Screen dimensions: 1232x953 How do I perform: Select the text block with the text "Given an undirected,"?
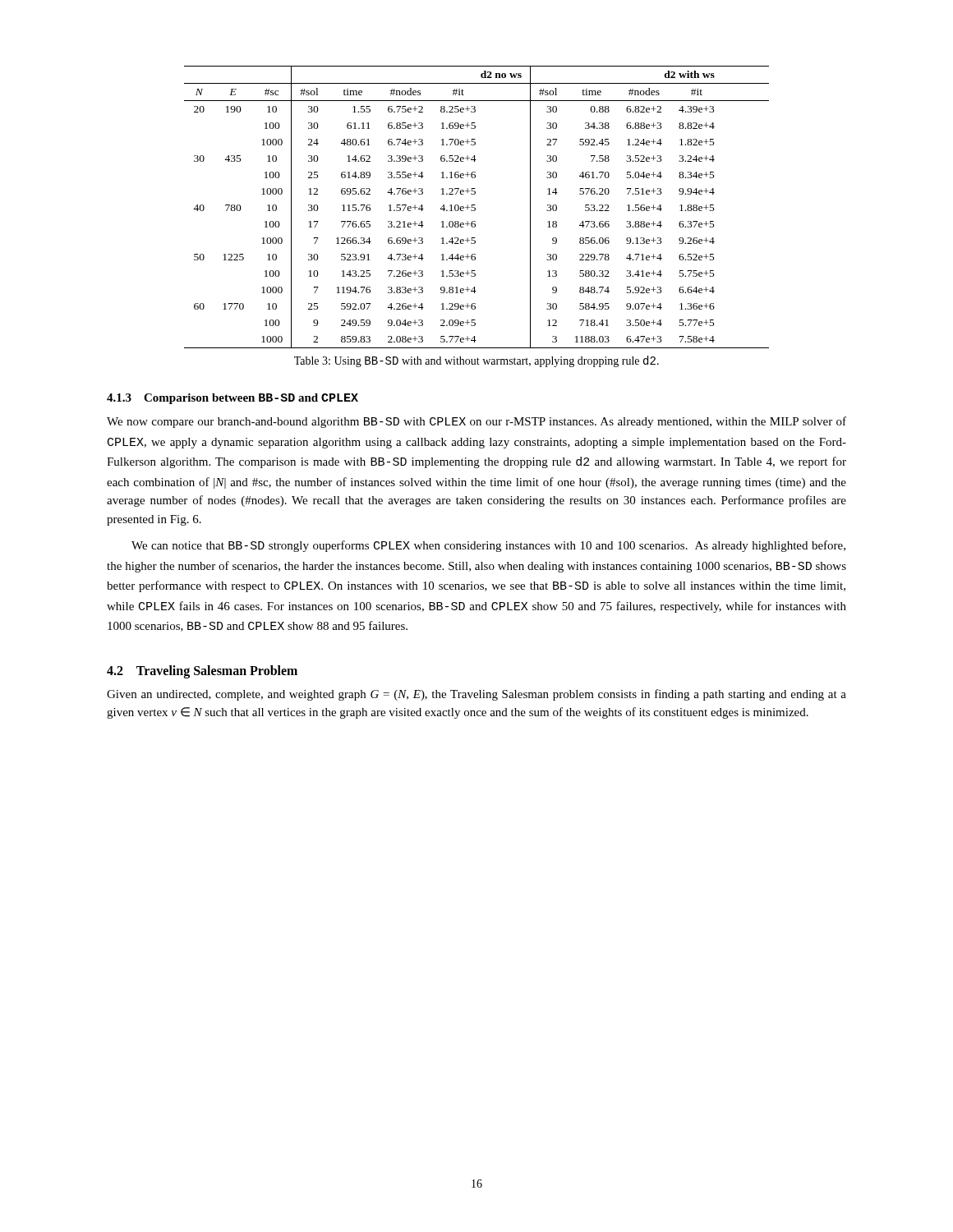476,703
